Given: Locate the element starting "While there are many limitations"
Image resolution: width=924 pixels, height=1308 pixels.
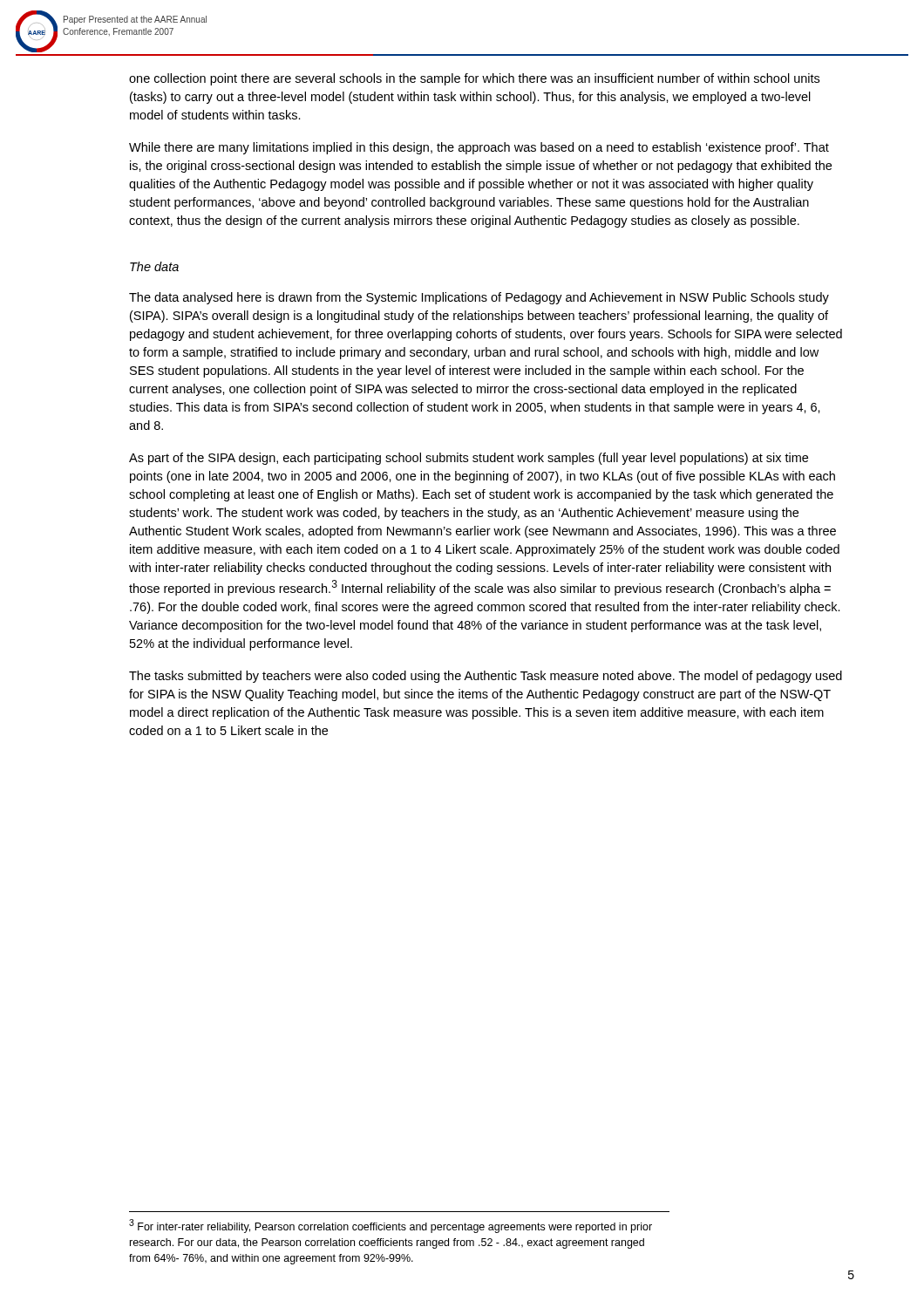Looking at the screenshot, I should 481,184.
